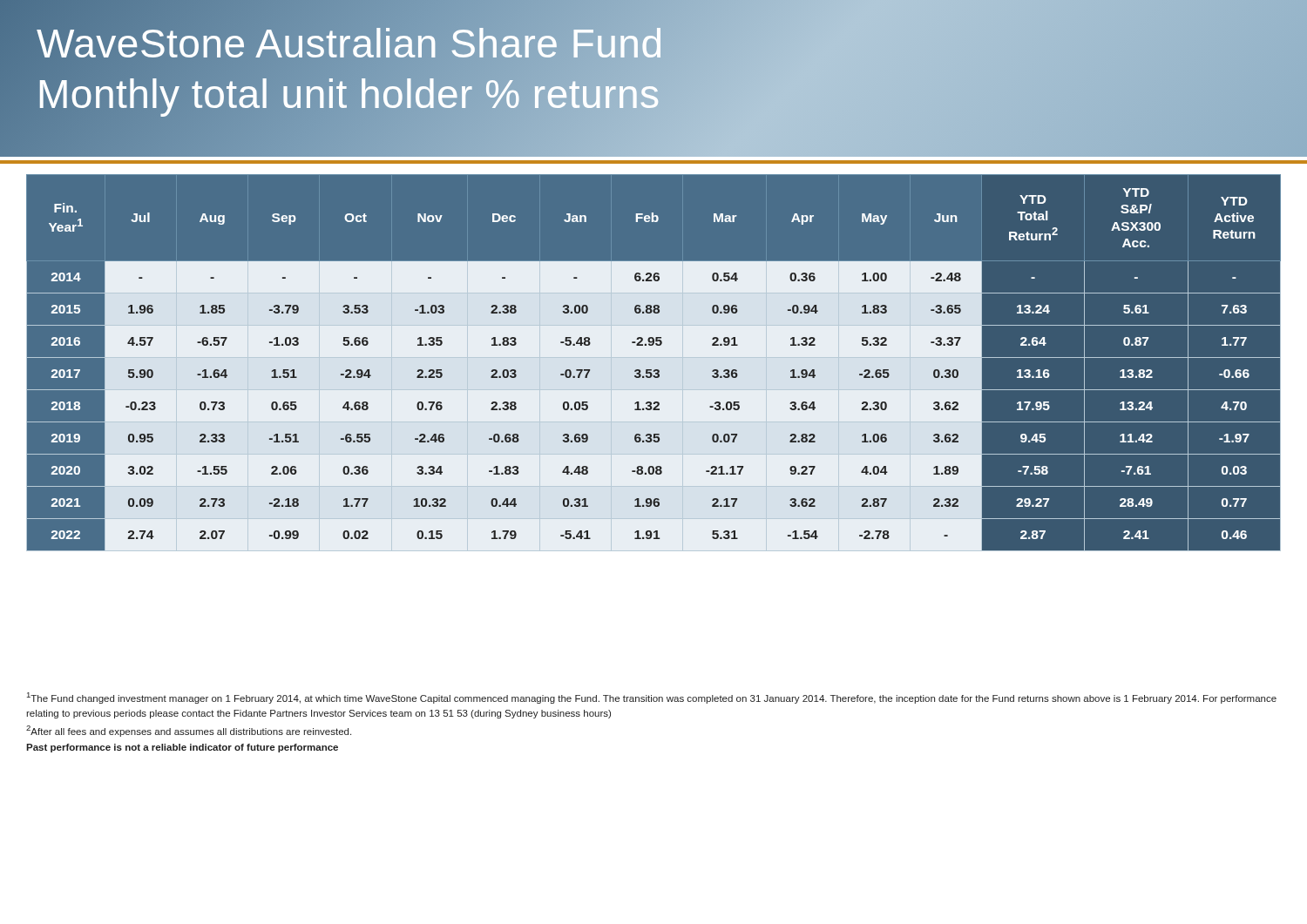Click the title that begins "WaveStone Australian Share FundMonthly total unit holder %"
Viewport: 1307px width, 924px height.
coord(350,69)
